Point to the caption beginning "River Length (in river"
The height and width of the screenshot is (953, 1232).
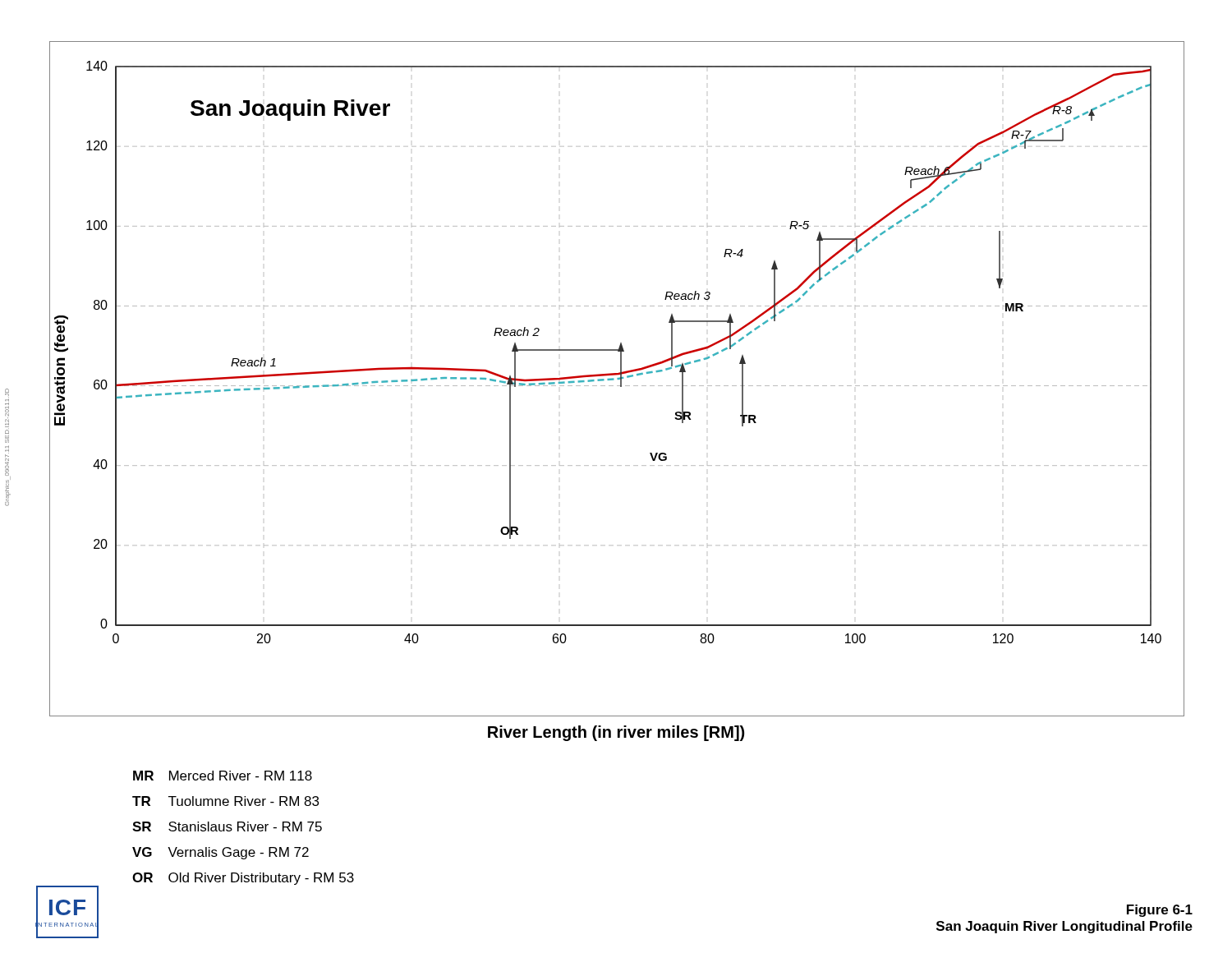click(616, 732)
